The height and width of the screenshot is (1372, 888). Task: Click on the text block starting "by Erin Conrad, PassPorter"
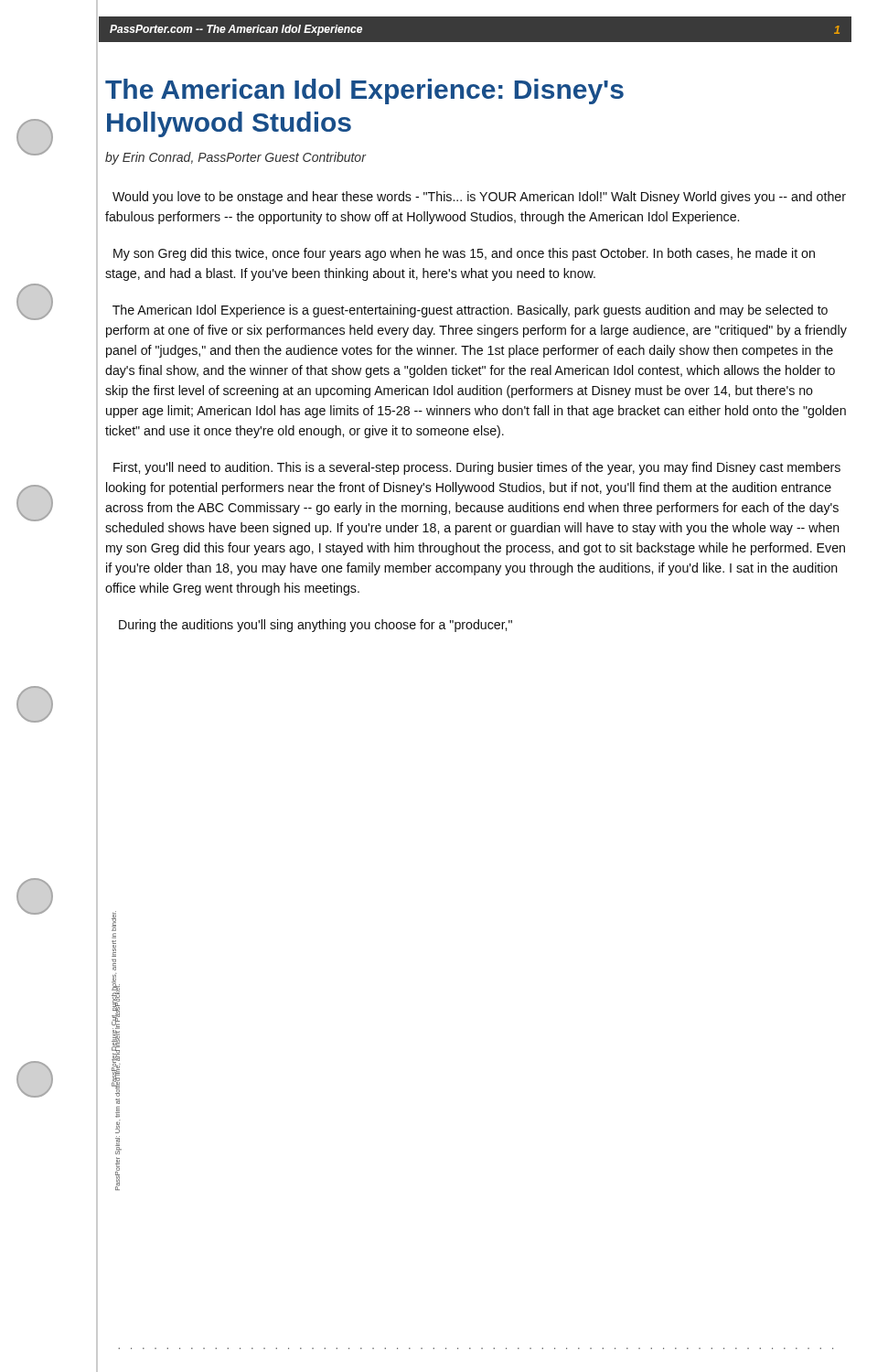[x=235, y=157]
